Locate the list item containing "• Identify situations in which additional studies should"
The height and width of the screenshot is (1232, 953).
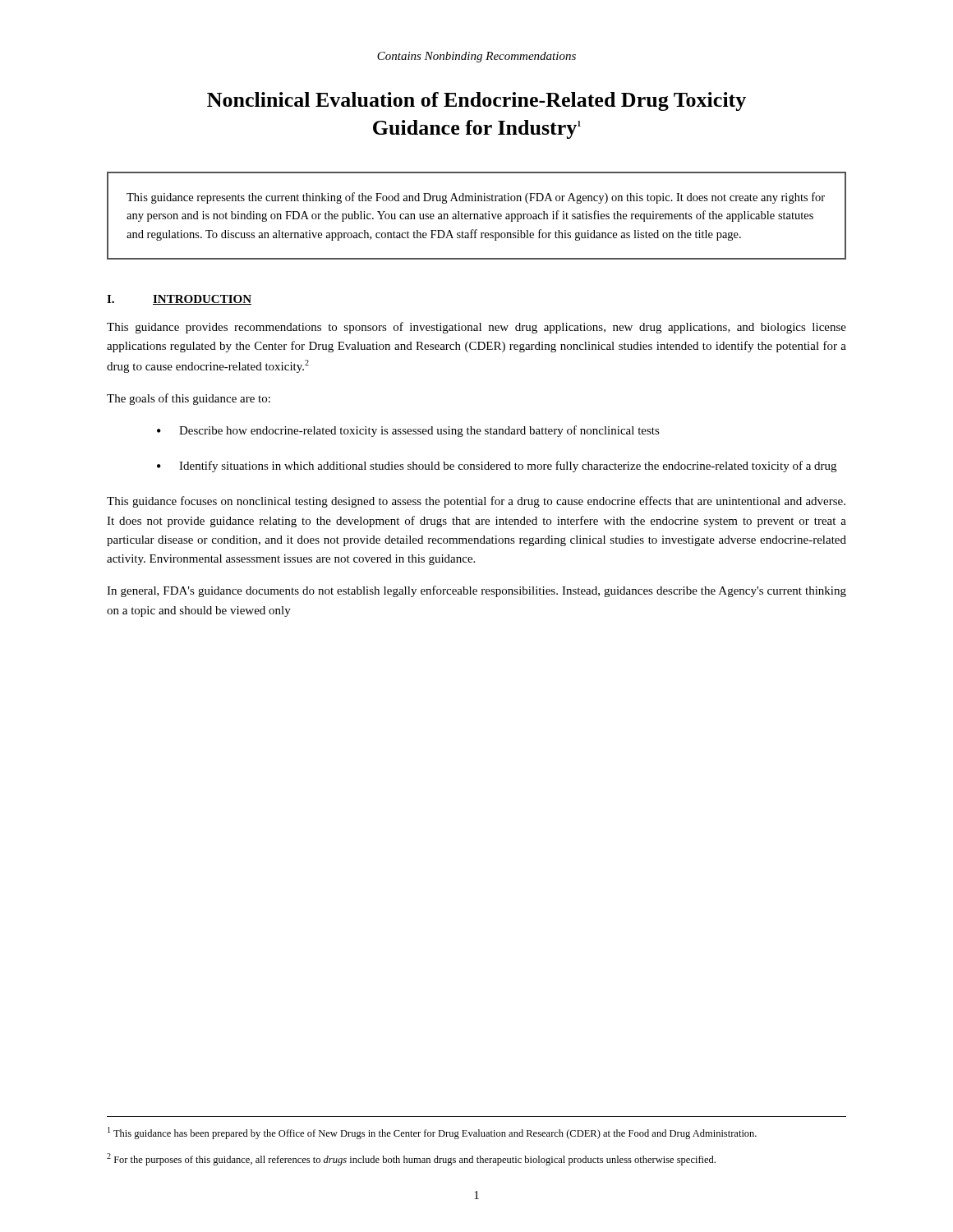496,467
